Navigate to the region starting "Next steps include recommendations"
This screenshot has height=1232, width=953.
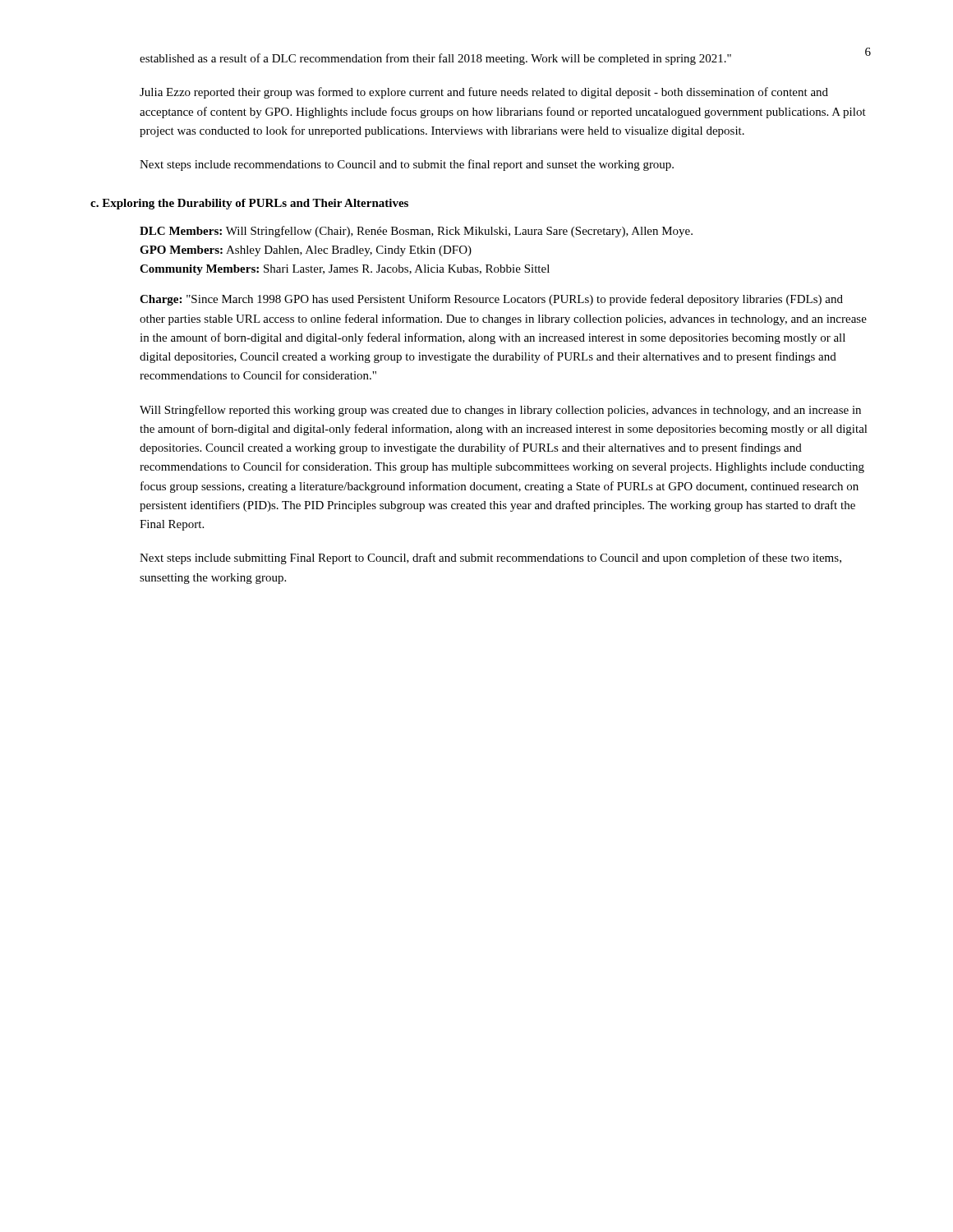click(407, 164)
